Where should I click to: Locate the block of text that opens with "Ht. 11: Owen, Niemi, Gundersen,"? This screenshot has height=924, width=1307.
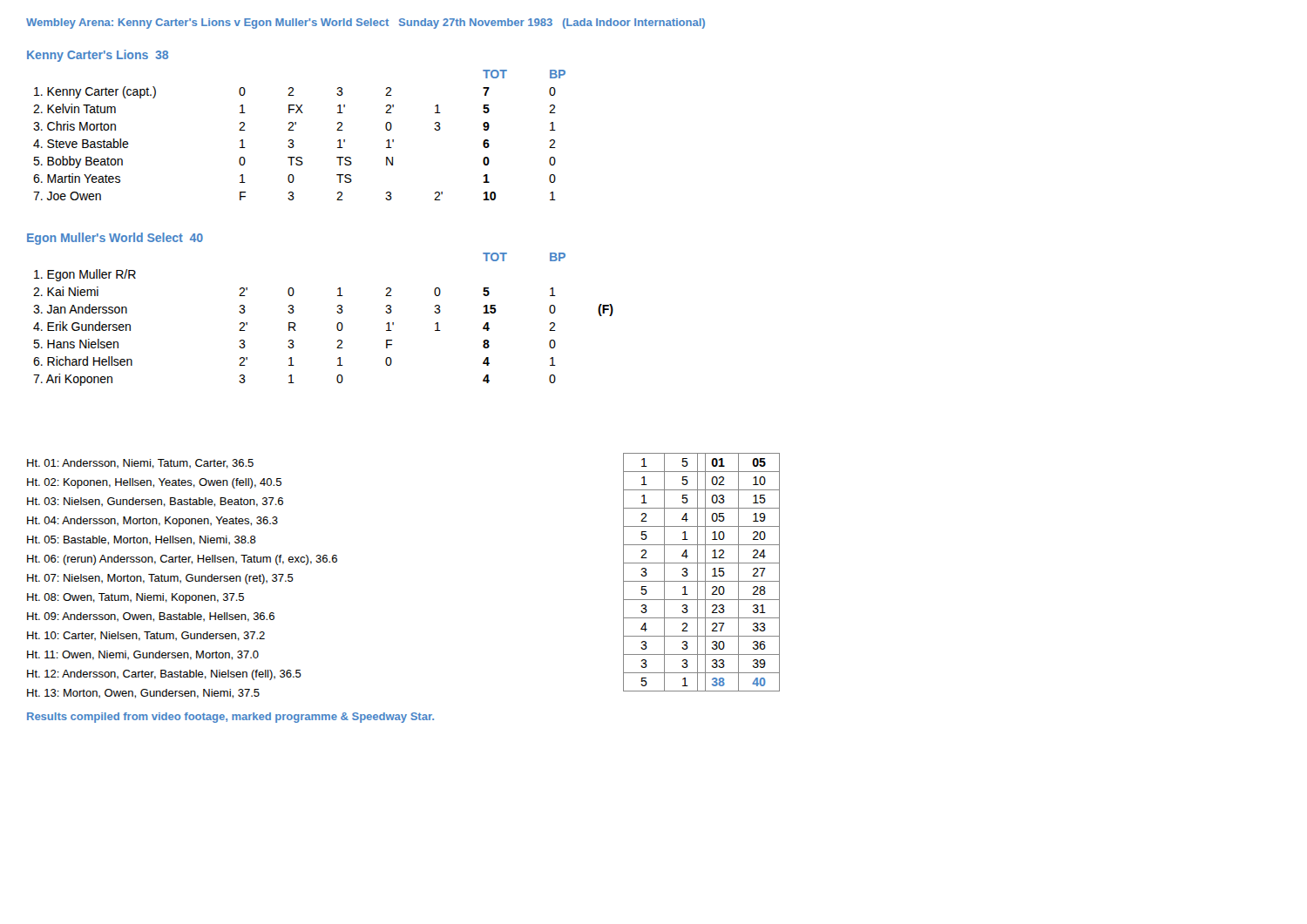pos(143,655)
